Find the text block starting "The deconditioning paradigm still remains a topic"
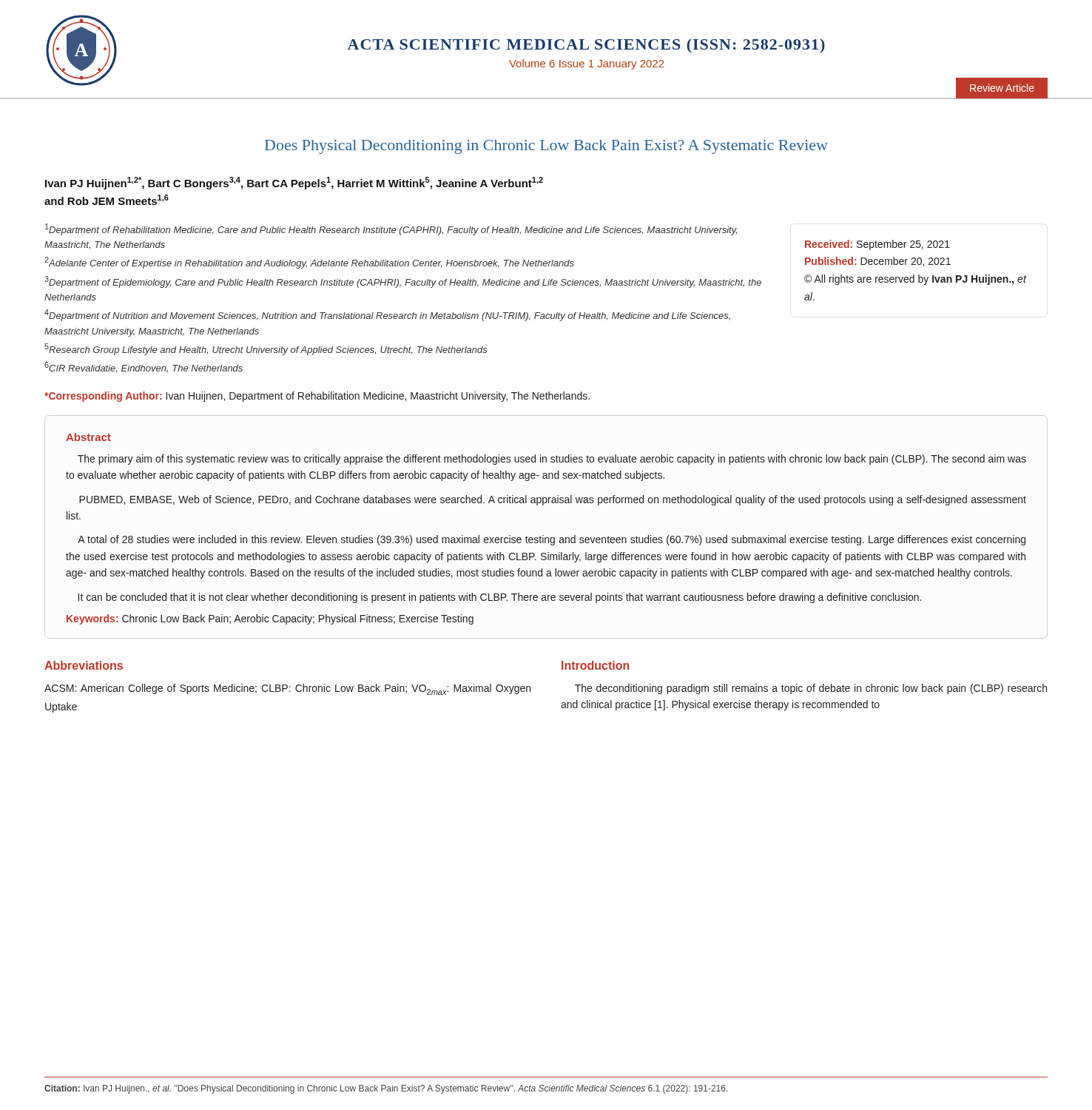The height and width of the screenshot is (1110, 1092). (804, 697)
